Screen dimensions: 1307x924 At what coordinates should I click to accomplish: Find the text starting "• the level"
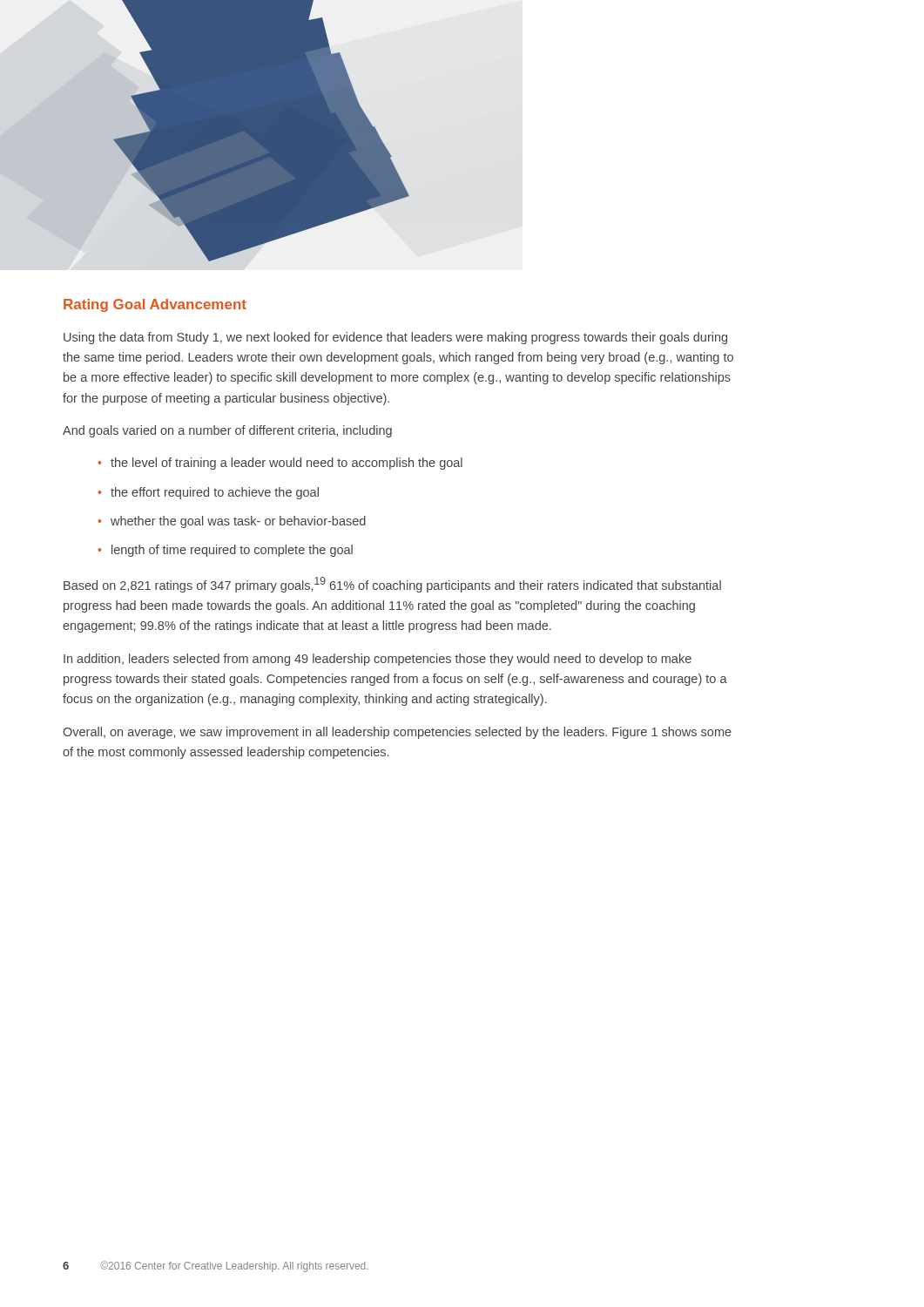coord(280,463)
